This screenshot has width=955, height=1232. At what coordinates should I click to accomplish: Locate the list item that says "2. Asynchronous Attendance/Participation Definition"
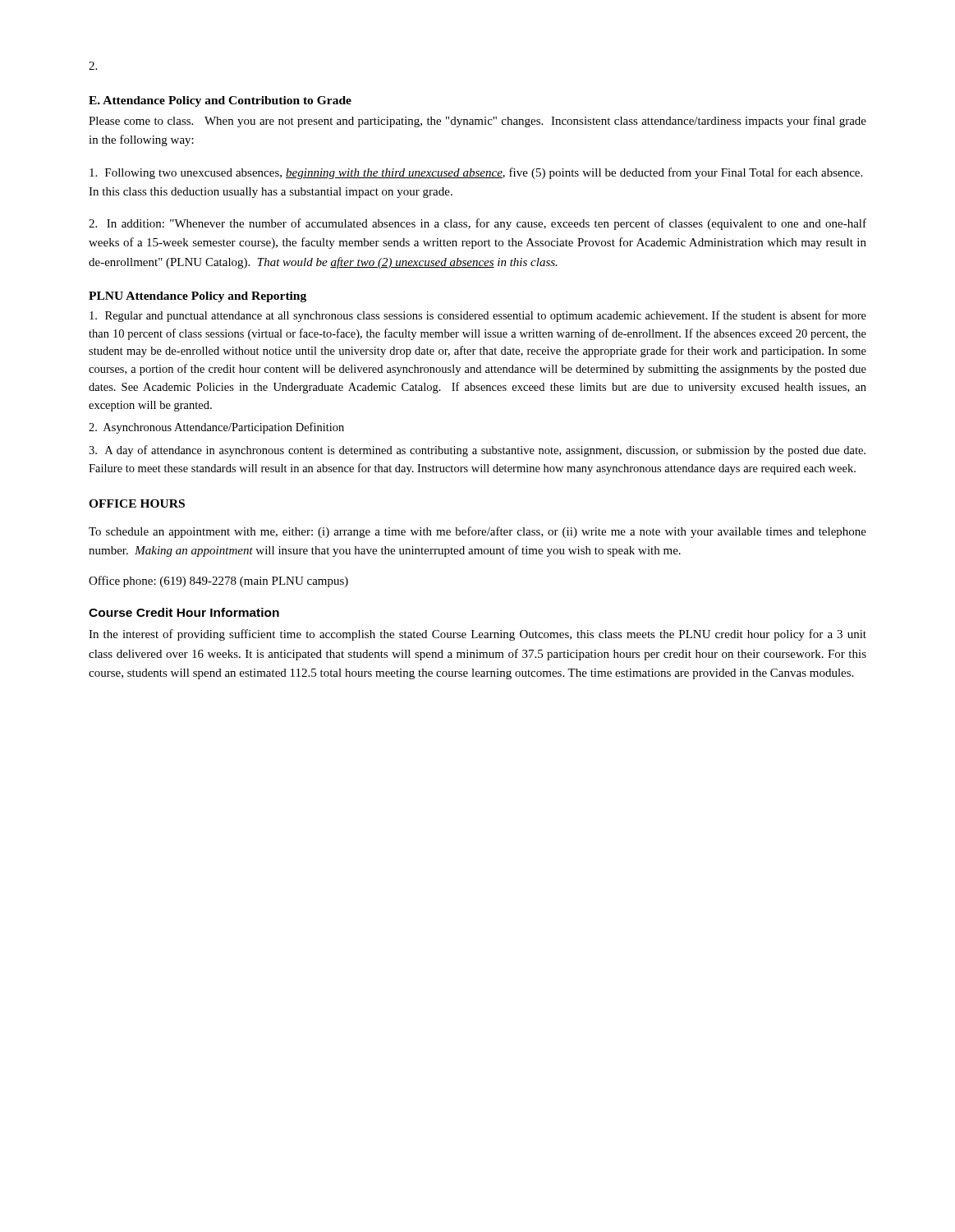[x=216, y=427]
